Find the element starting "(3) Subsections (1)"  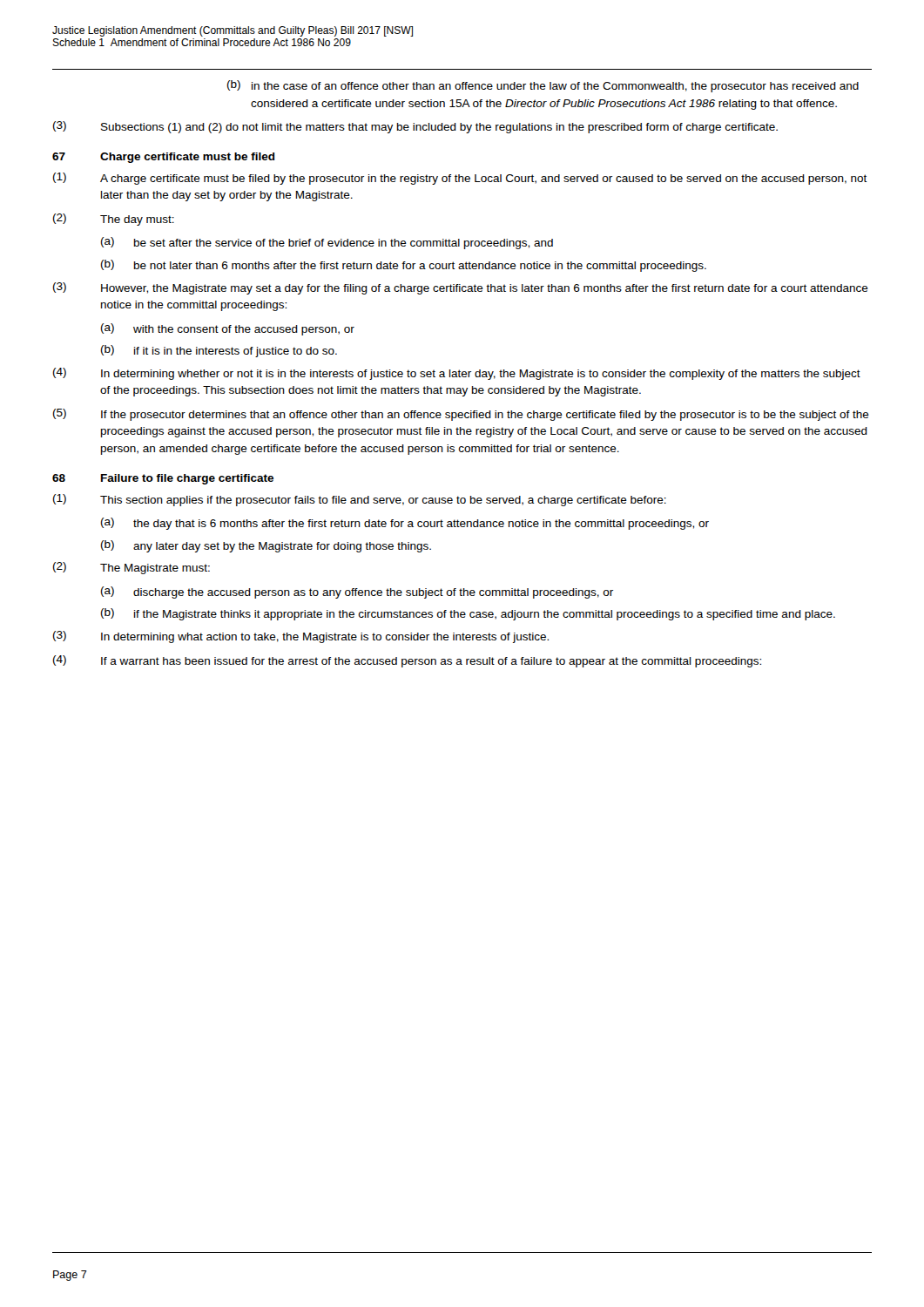(x=462, y=127)
